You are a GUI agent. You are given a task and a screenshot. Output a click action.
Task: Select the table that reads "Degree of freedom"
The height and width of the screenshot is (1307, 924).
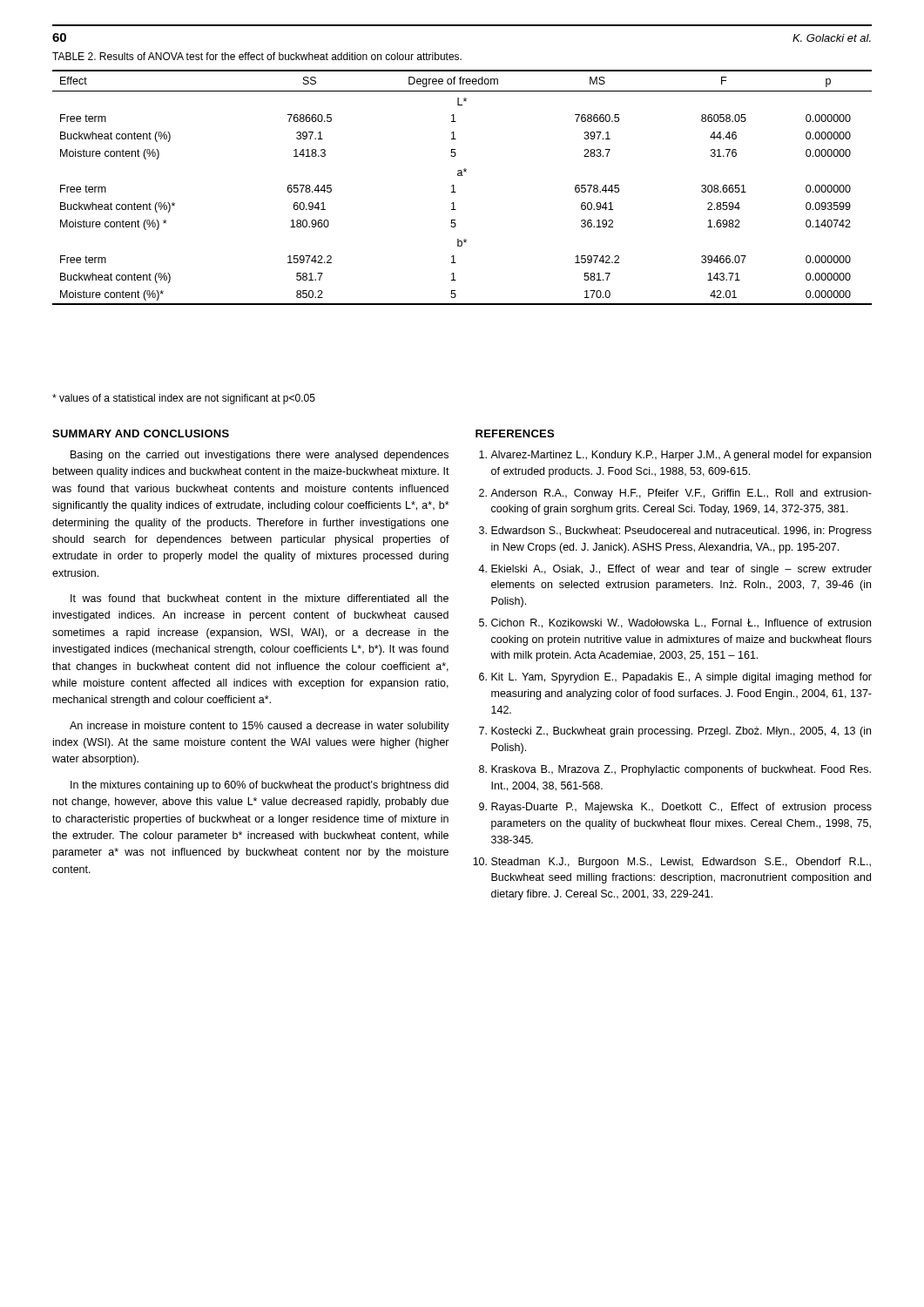(462, 187)
